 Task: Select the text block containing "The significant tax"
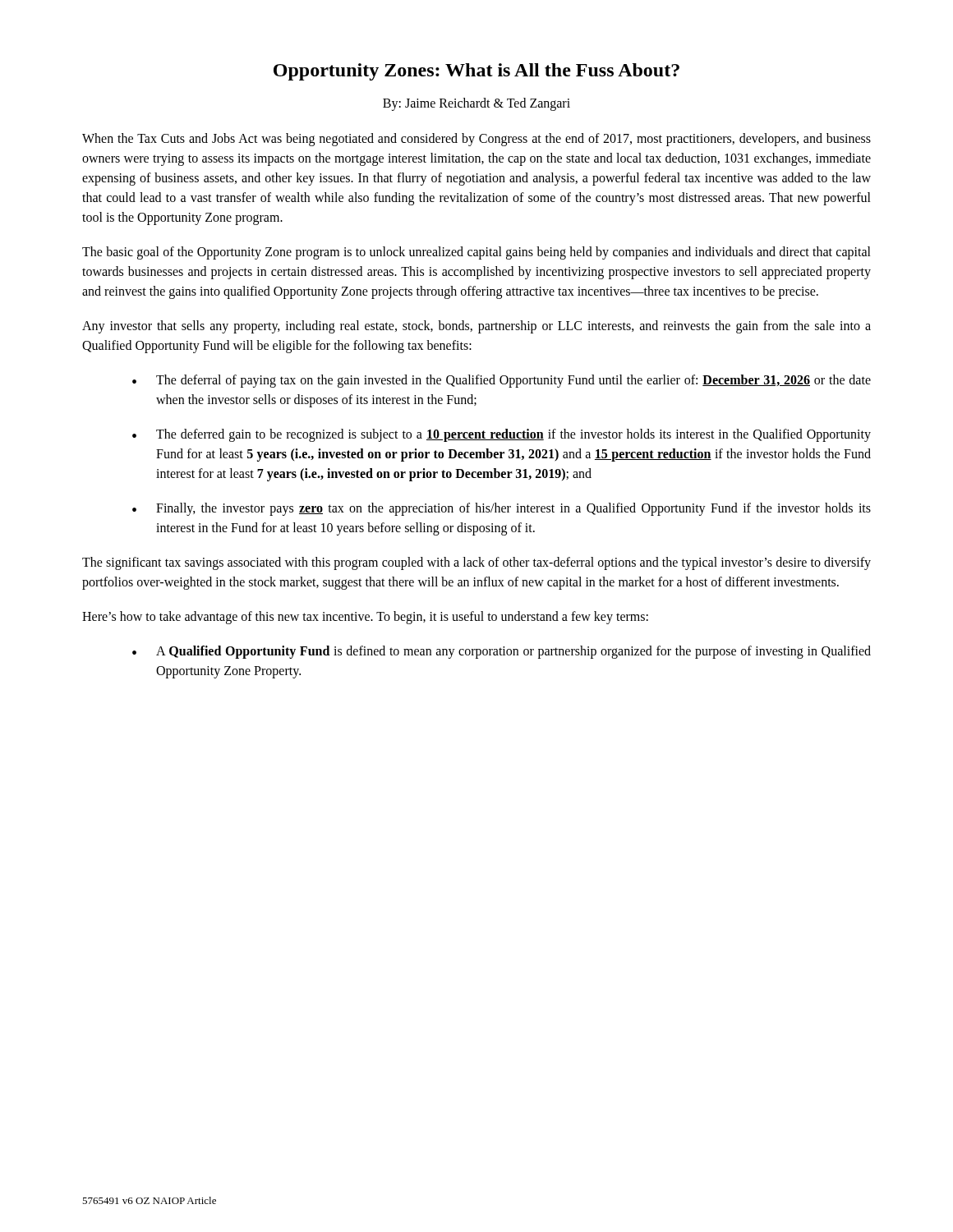476,572
